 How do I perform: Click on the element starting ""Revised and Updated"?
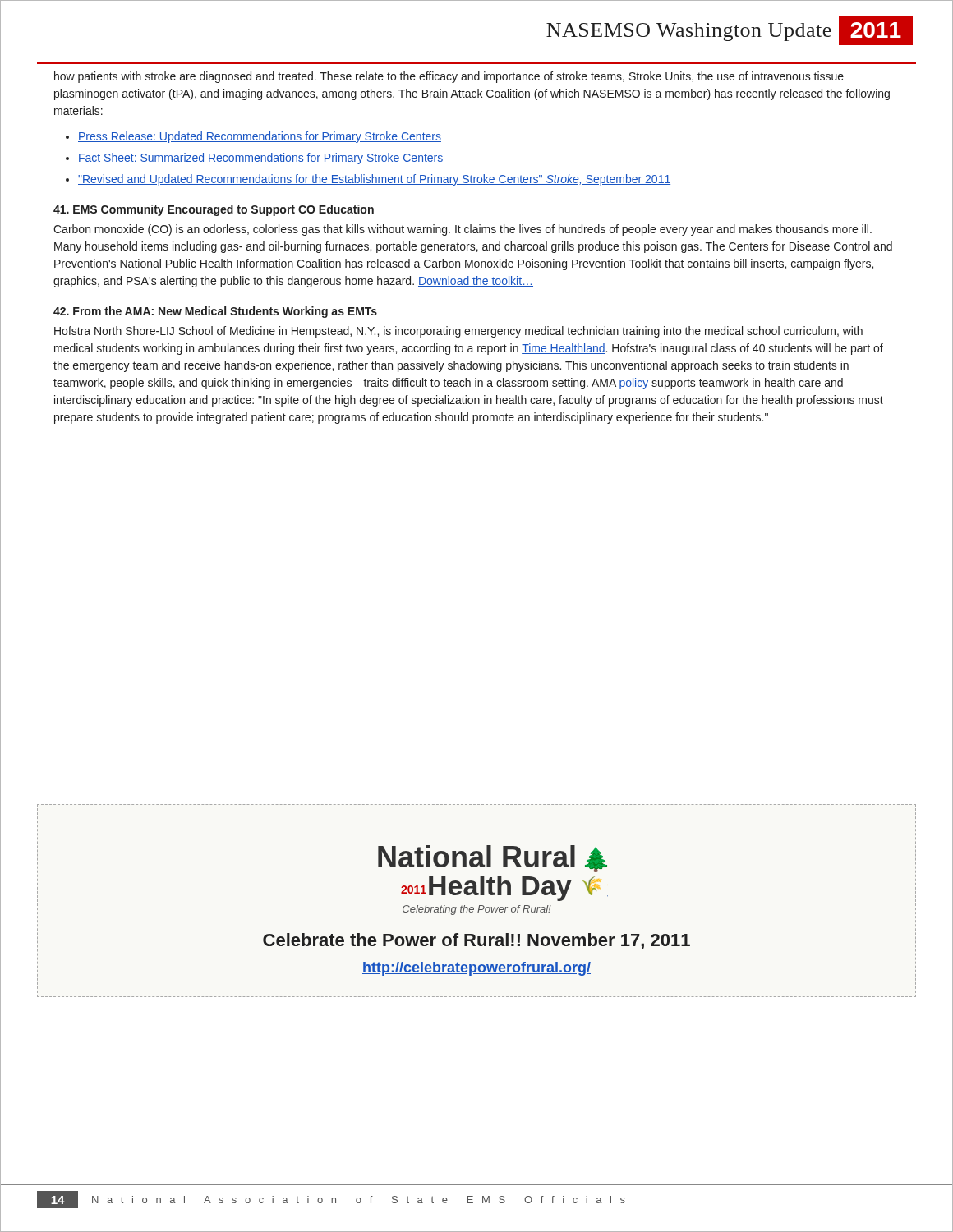point(374,179)
